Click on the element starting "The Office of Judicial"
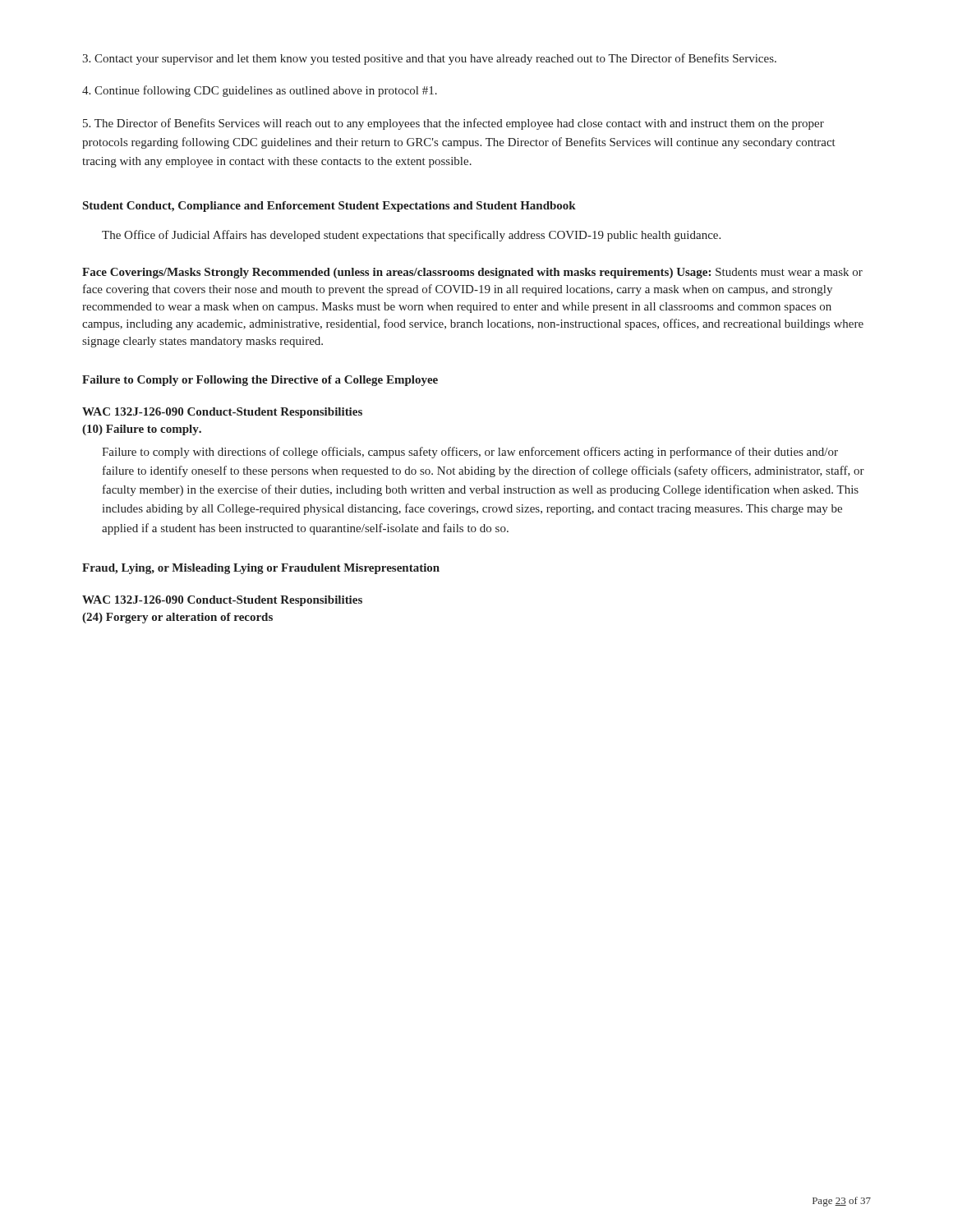Viewport: 953px width, 1232px height. tap(412, 235)
